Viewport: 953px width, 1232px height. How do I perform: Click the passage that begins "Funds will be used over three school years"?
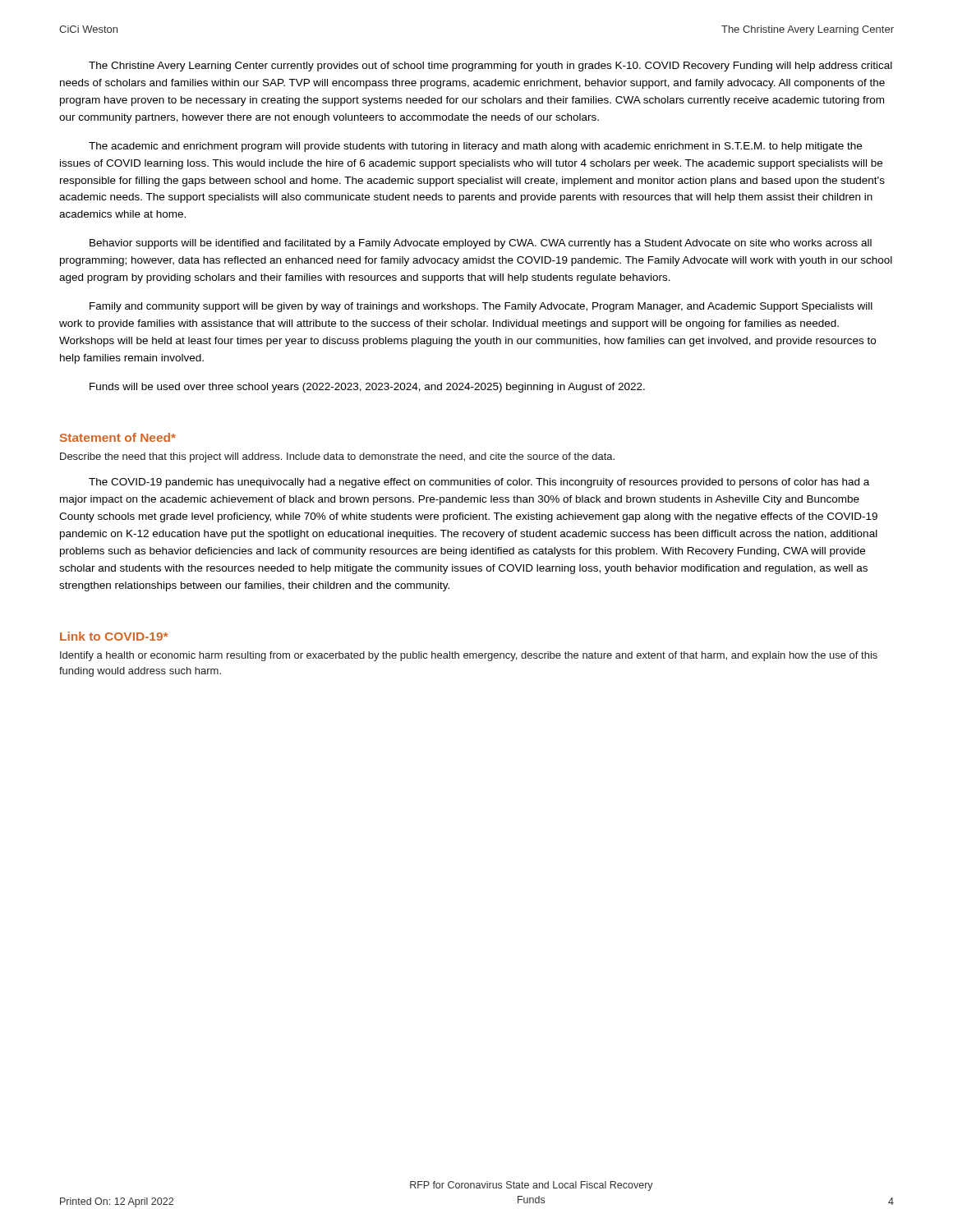(x=367, y=386)
